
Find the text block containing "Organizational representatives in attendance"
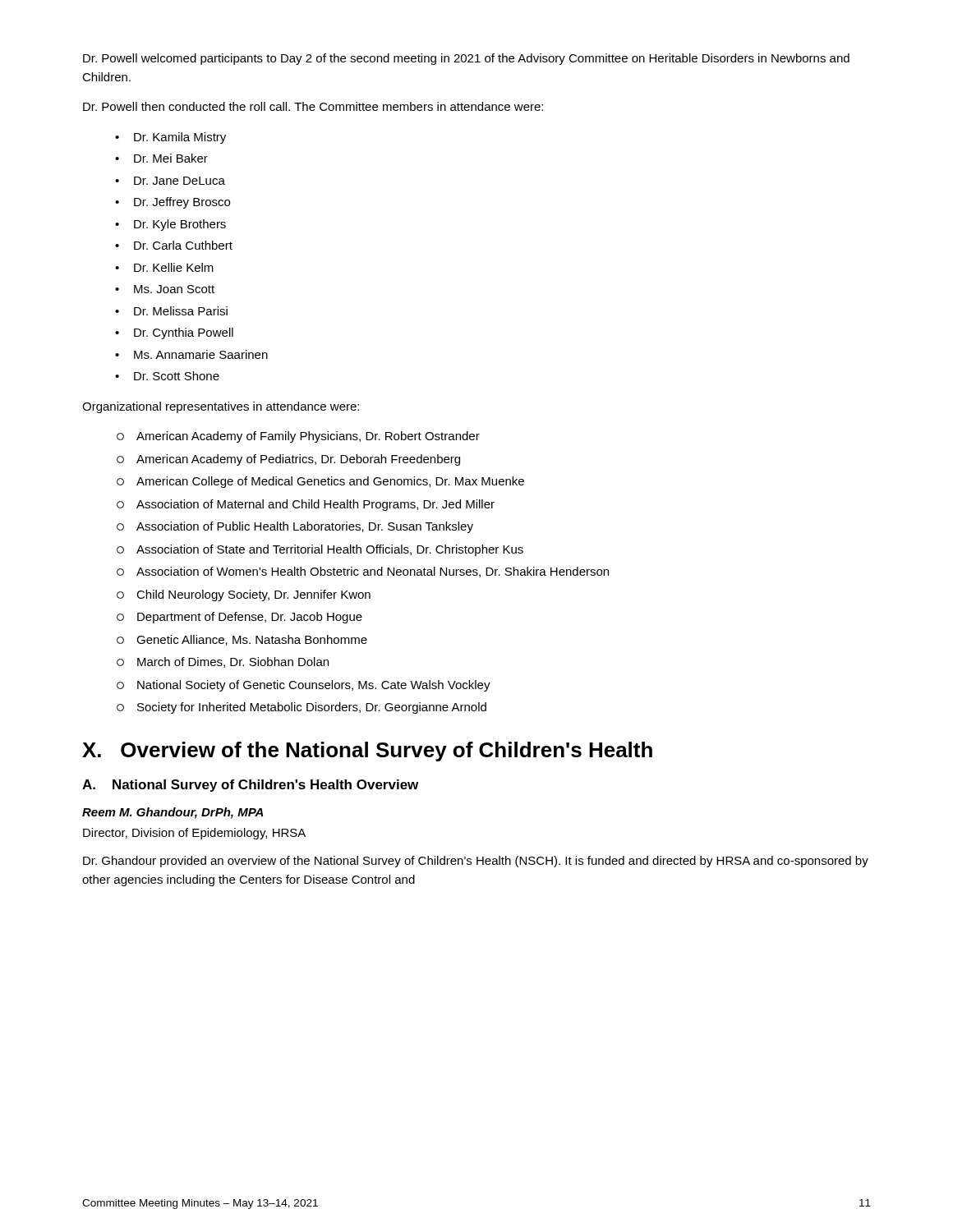(x=221, y=407)
